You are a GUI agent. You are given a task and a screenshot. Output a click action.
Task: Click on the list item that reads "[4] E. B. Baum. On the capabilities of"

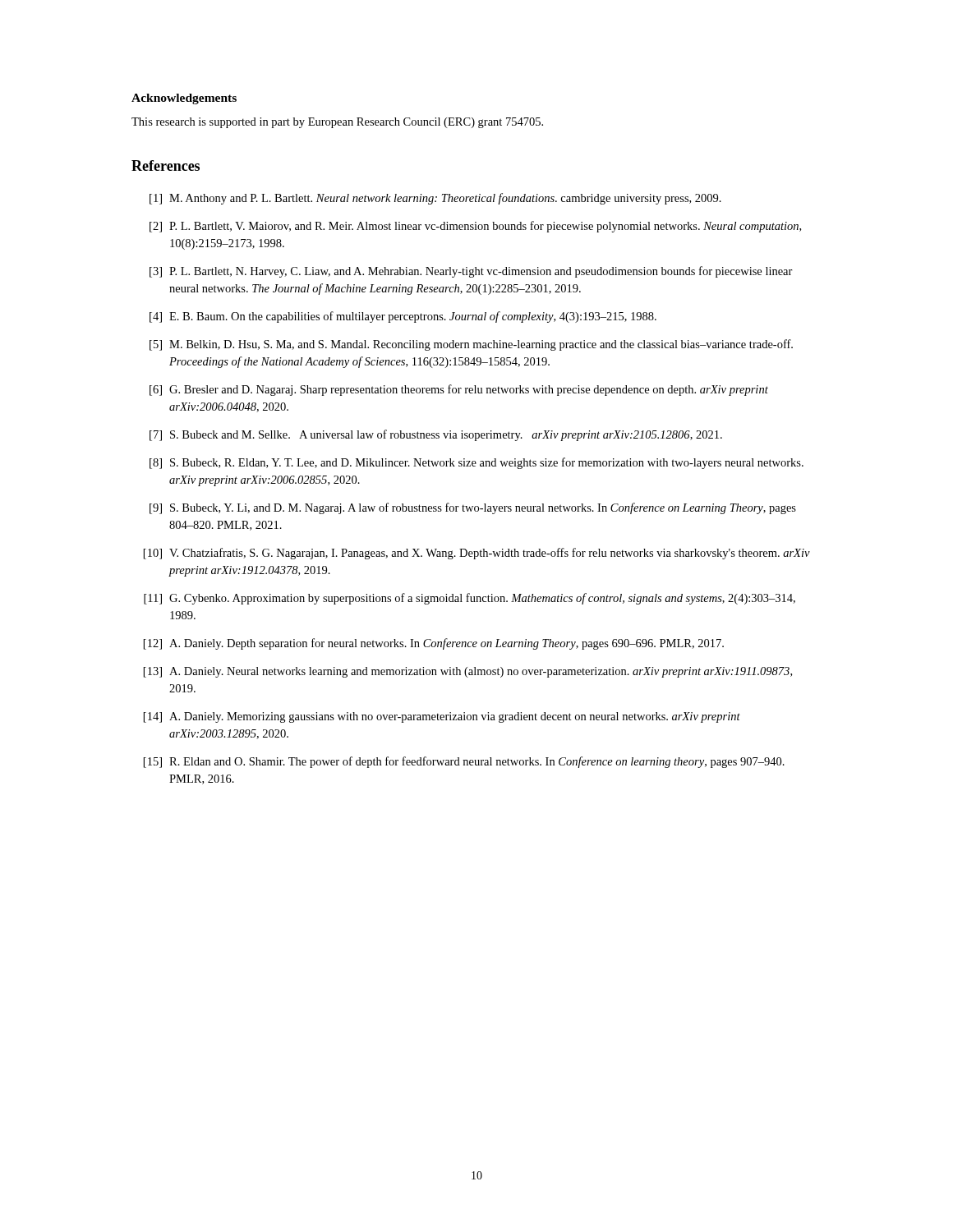pos(476,317)
